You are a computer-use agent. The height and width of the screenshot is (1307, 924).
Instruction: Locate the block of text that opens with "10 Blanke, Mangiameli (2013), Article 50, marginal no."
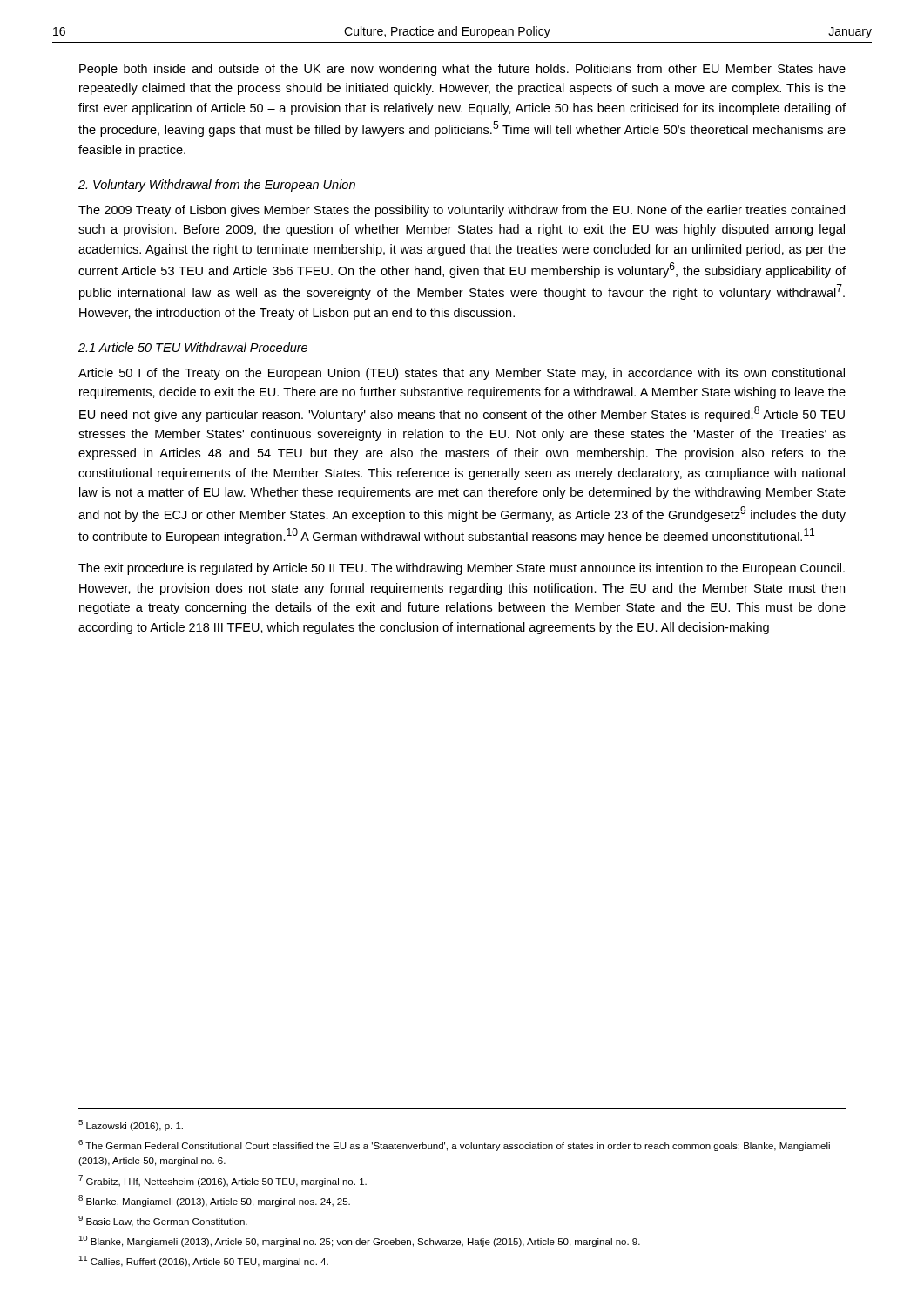[462, 1241]
